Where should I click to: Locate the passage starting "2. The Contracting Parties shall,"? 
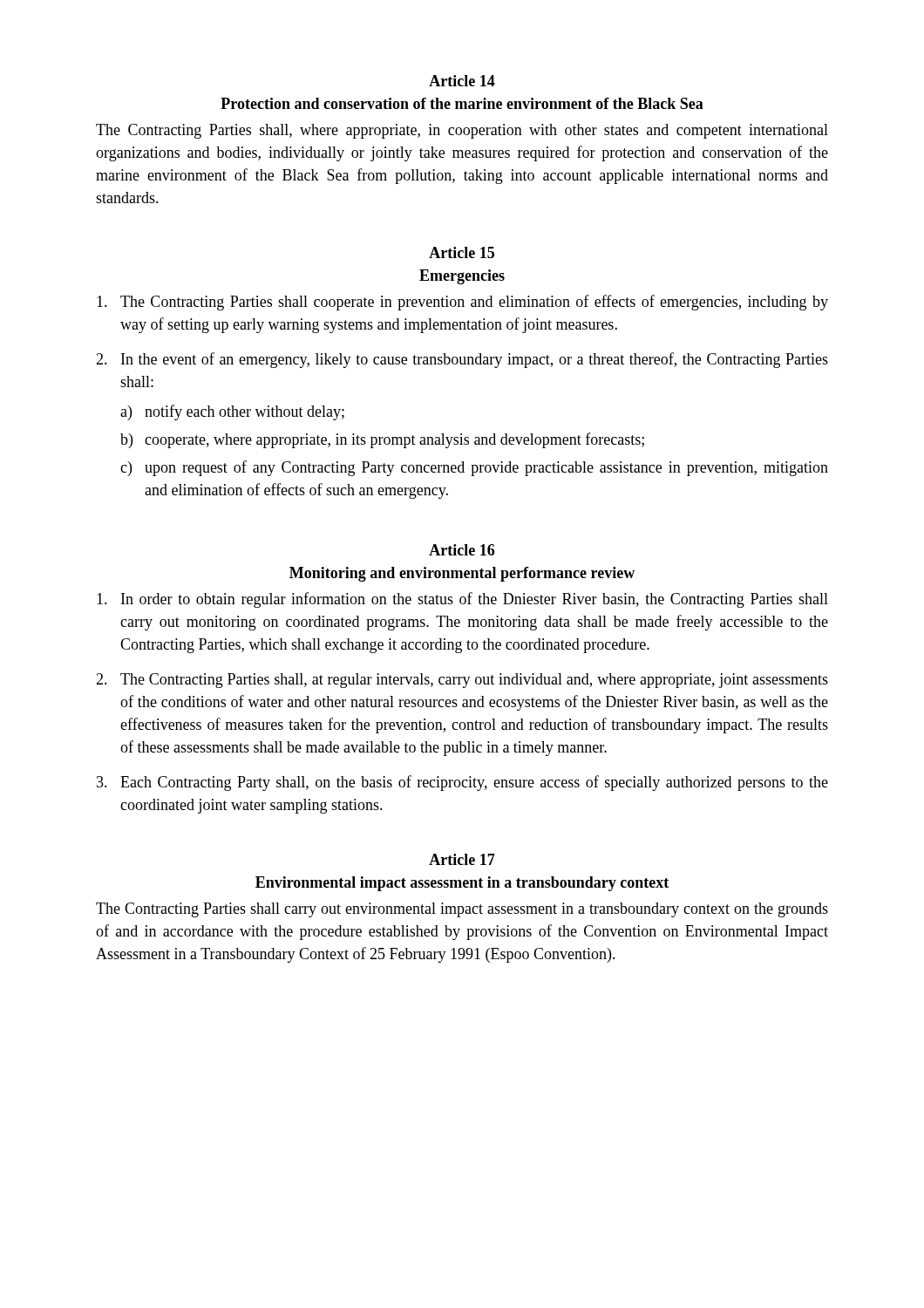click(462, 713)
